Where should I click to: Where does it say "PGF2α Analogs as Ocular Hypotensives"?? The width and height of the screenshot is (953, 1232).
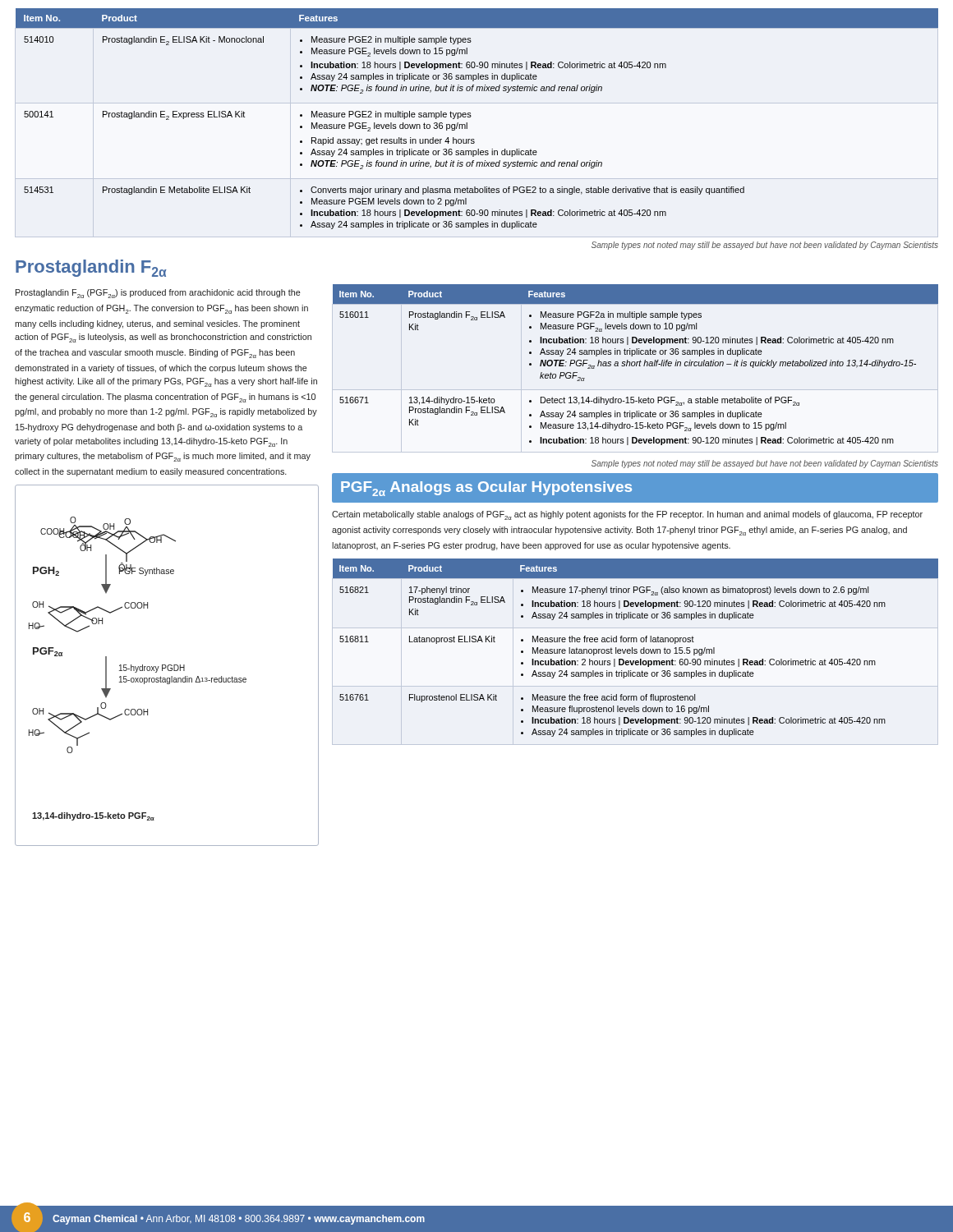pyautogui.click(x=486, y=488)
